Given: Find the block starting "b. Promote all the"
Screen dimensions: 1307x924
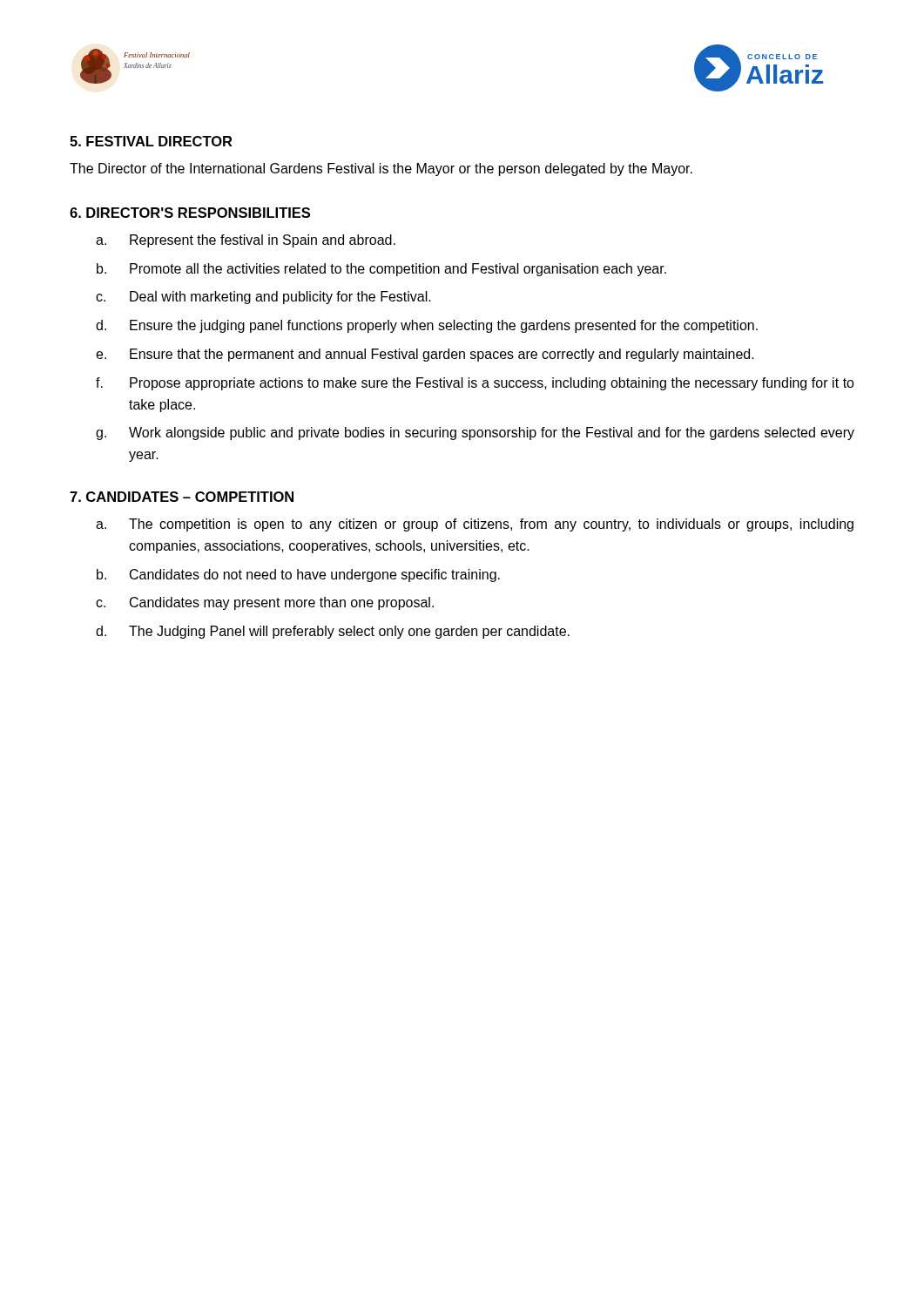Looking at the screenshot, I should point(462,269).
